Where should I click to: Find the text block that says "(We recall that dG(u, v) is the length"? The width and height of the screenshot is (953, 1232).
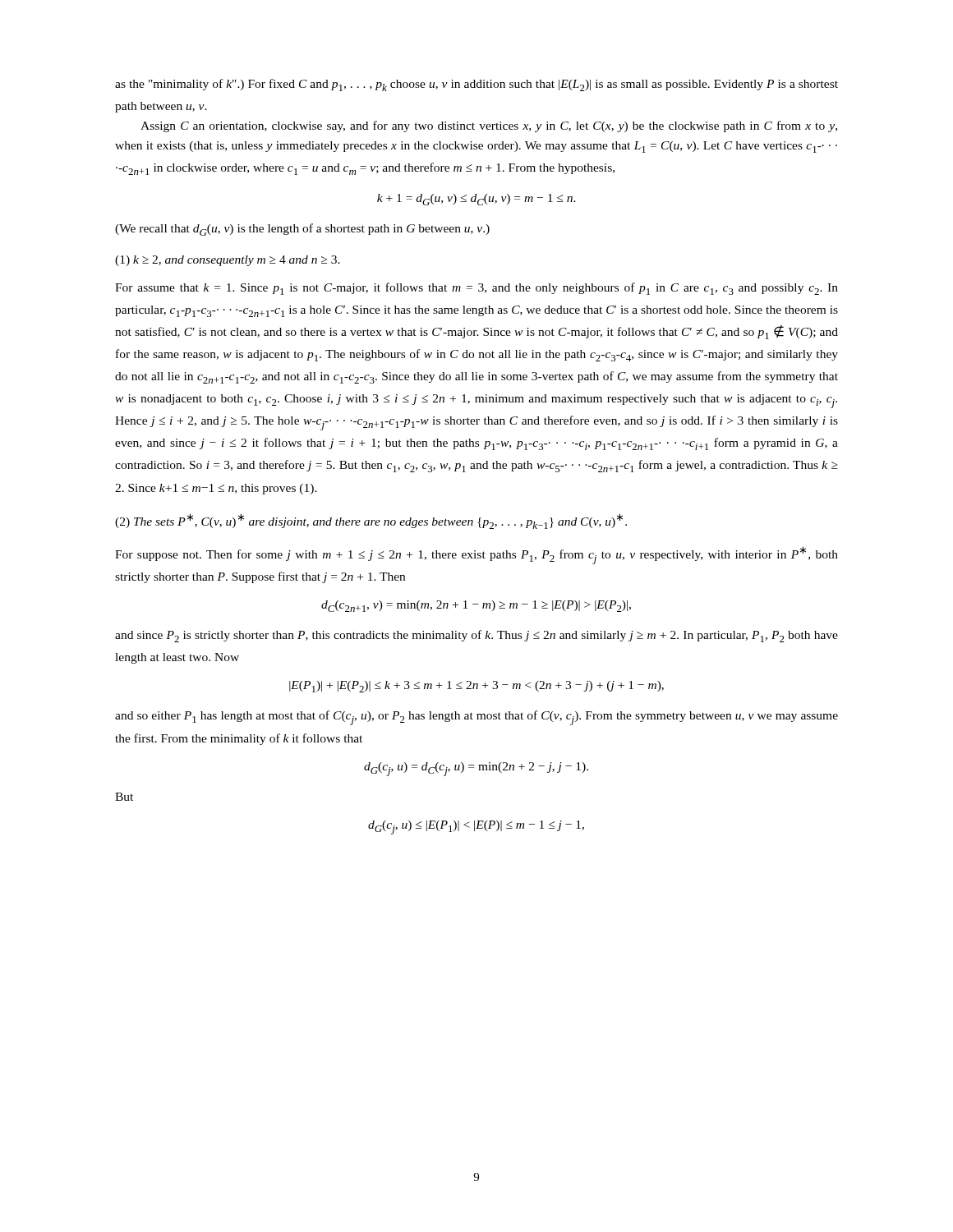pos(476,230)
